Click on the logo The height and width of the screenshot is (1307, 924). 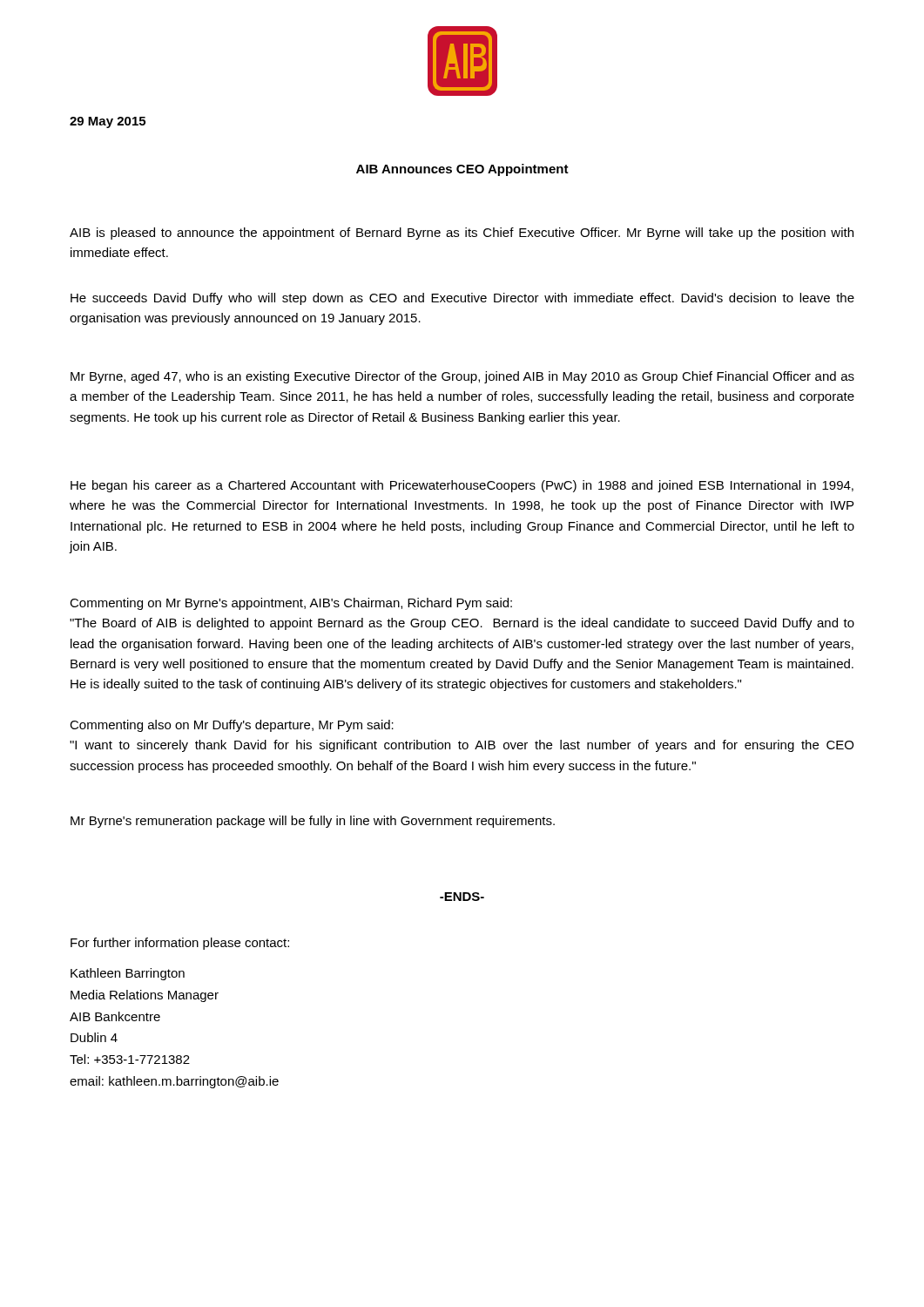[x=462, y=62]
